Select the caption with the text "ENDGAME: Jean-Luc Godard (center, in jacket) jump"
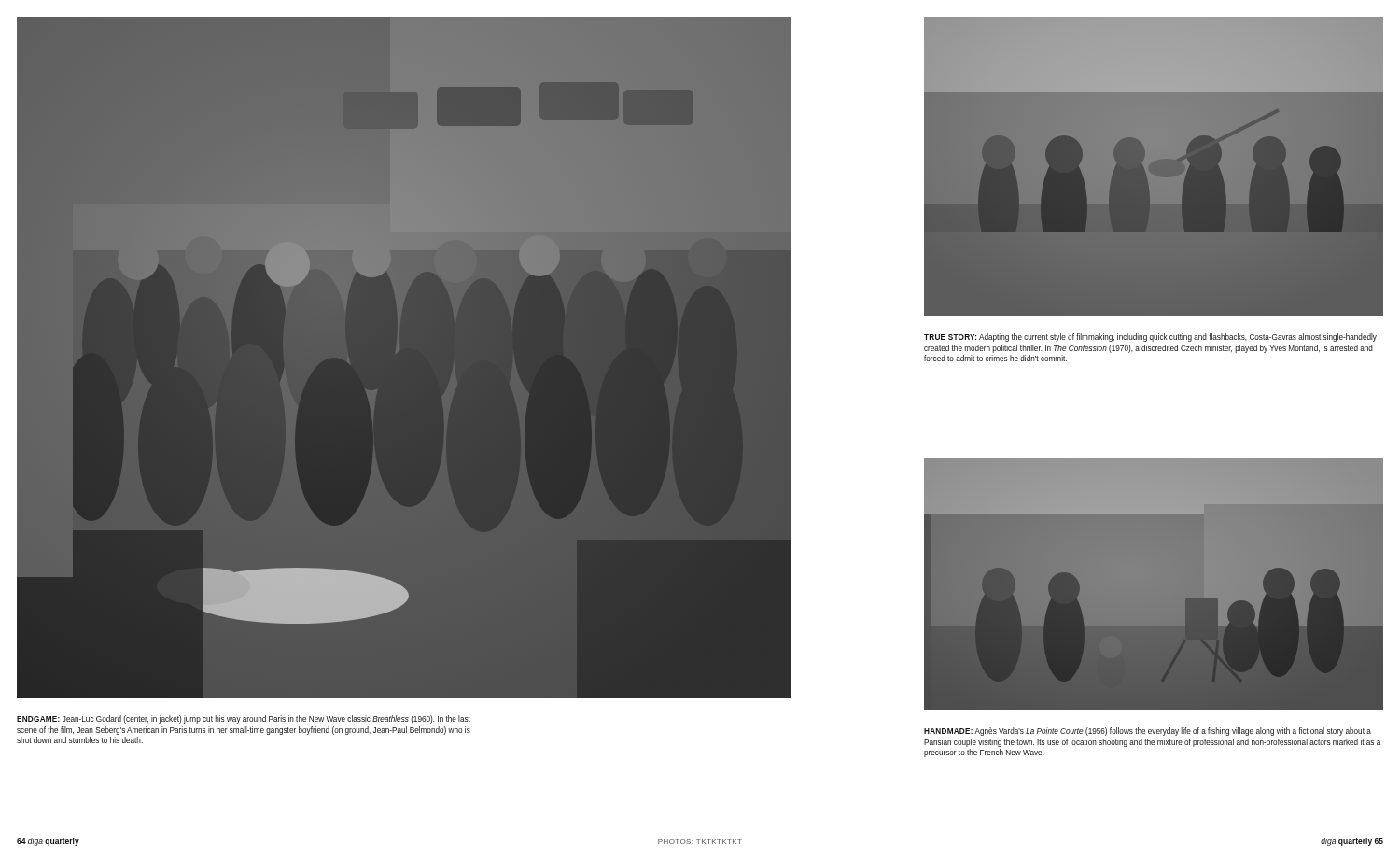This screenshot has height=859, width=1400. pyautogui.click(x=250, y=731)
